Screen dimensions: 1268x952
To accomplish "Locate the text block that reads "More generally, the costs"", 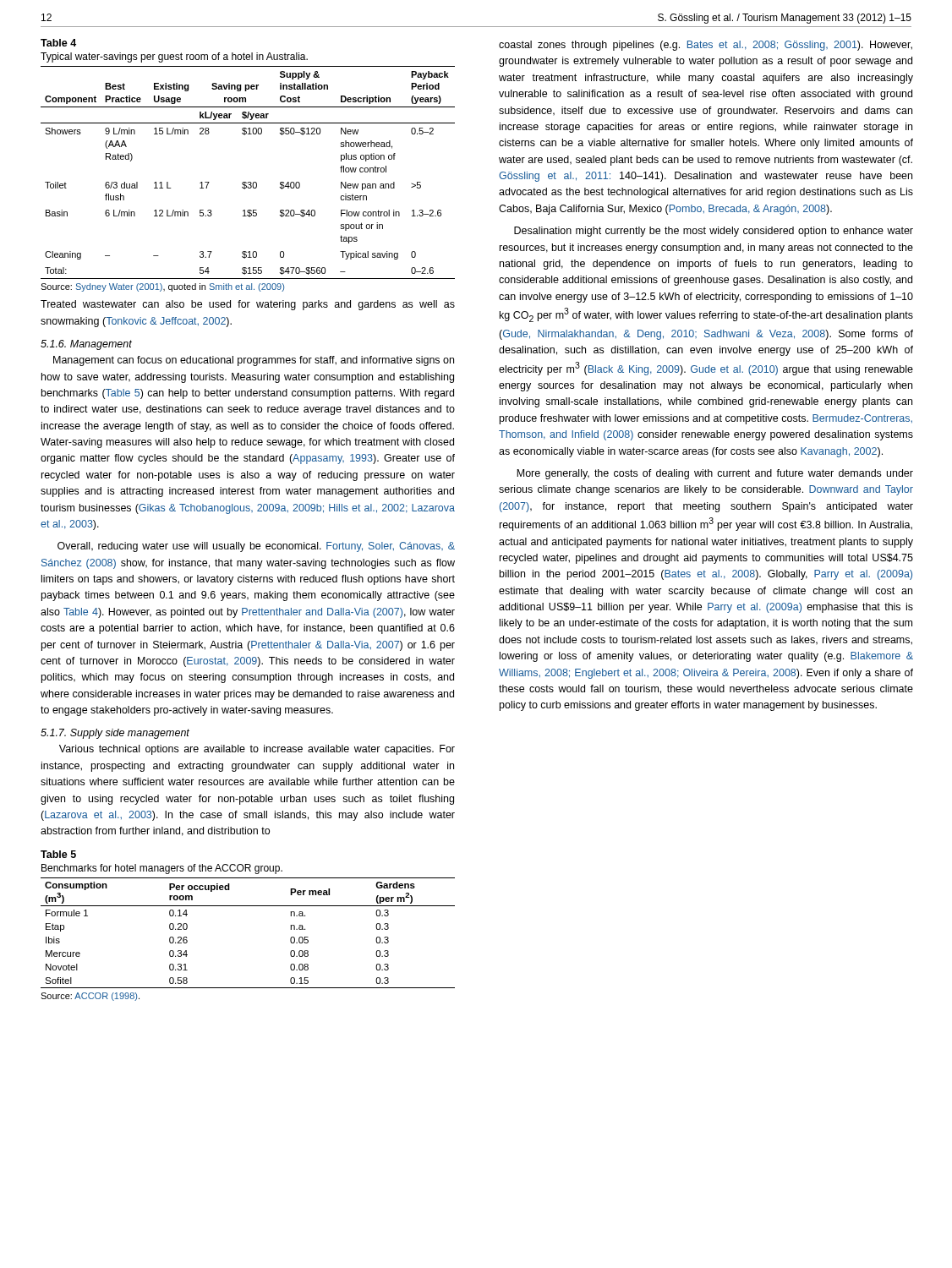I will [706, 589].
